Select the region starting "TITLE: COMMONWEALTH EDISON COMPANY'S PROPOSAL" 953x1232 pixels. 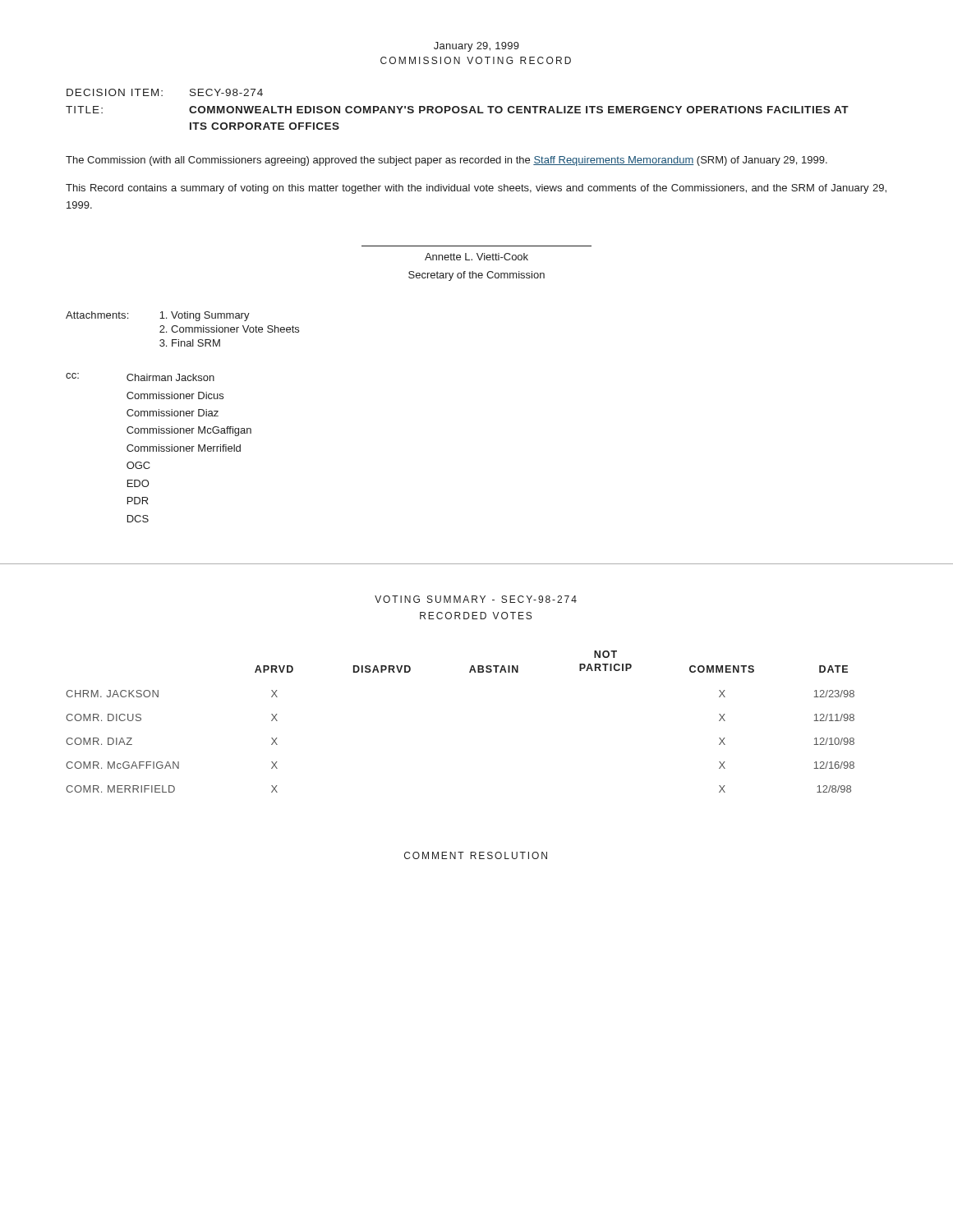tap(464, 119)
